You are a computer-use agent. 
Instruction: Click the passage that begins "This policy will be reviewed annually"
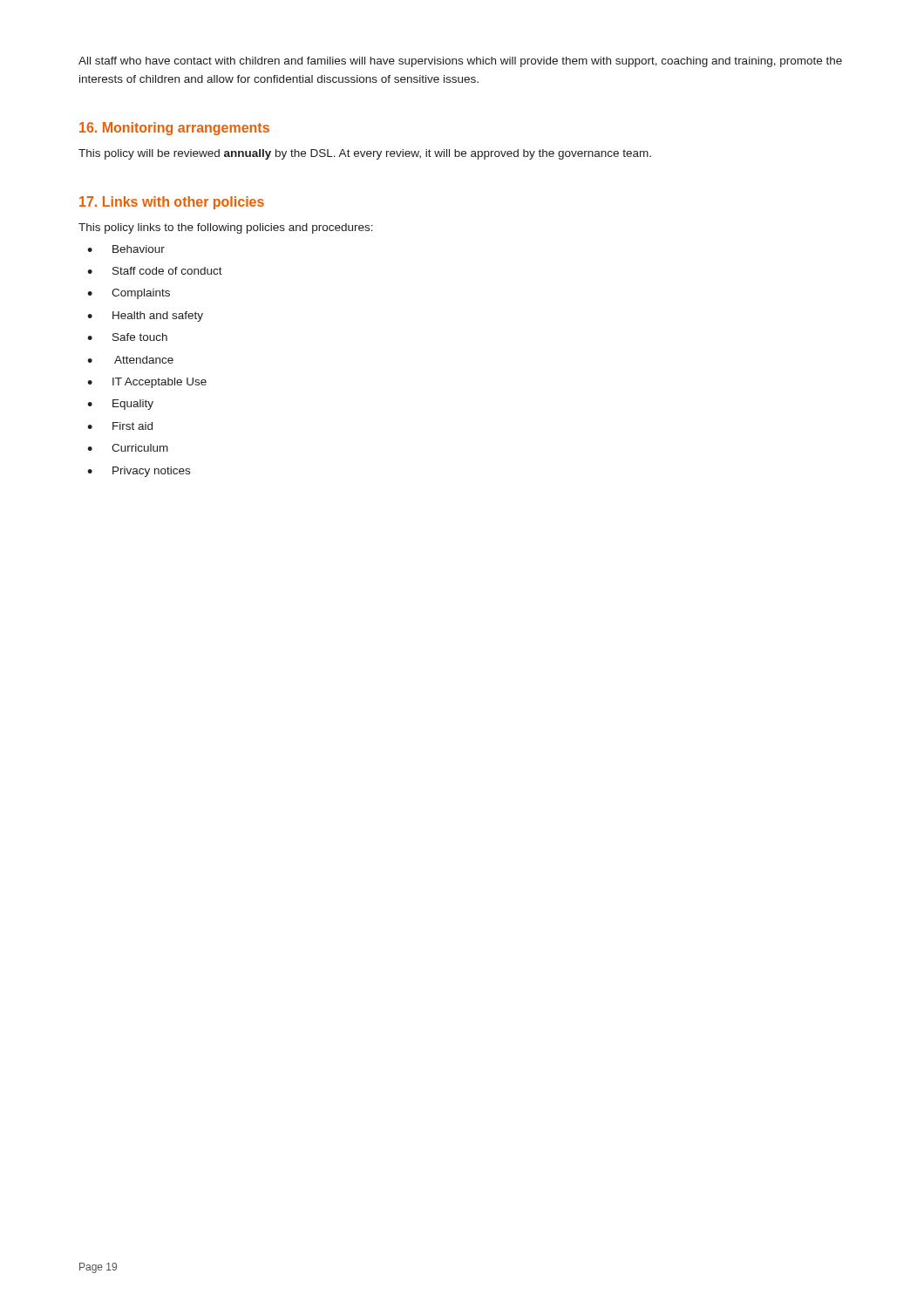pyautogui.click(x=365, y=153)
